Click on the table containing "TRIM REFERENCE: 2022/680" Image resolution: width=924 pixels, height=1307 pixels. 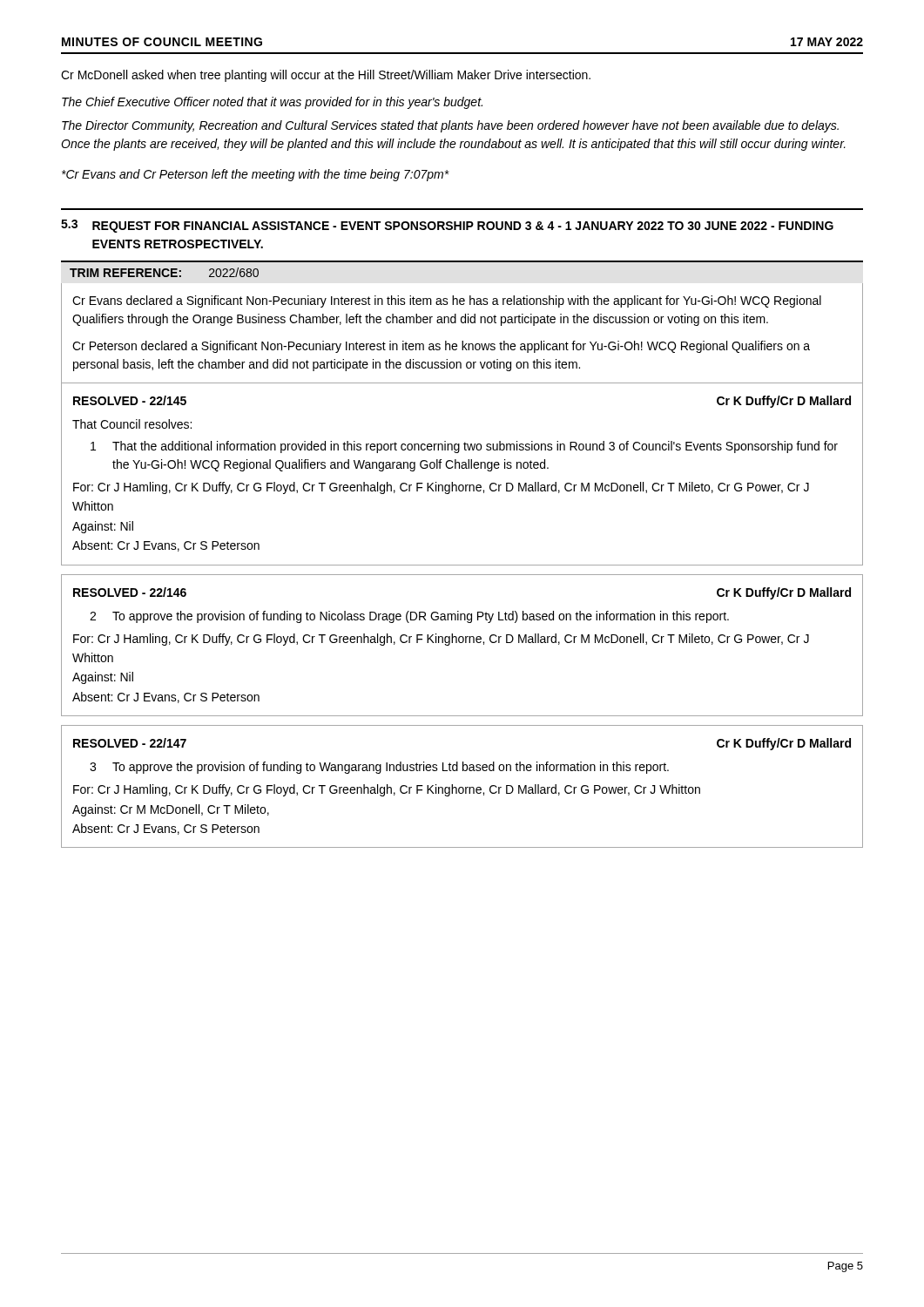[462, 273]
